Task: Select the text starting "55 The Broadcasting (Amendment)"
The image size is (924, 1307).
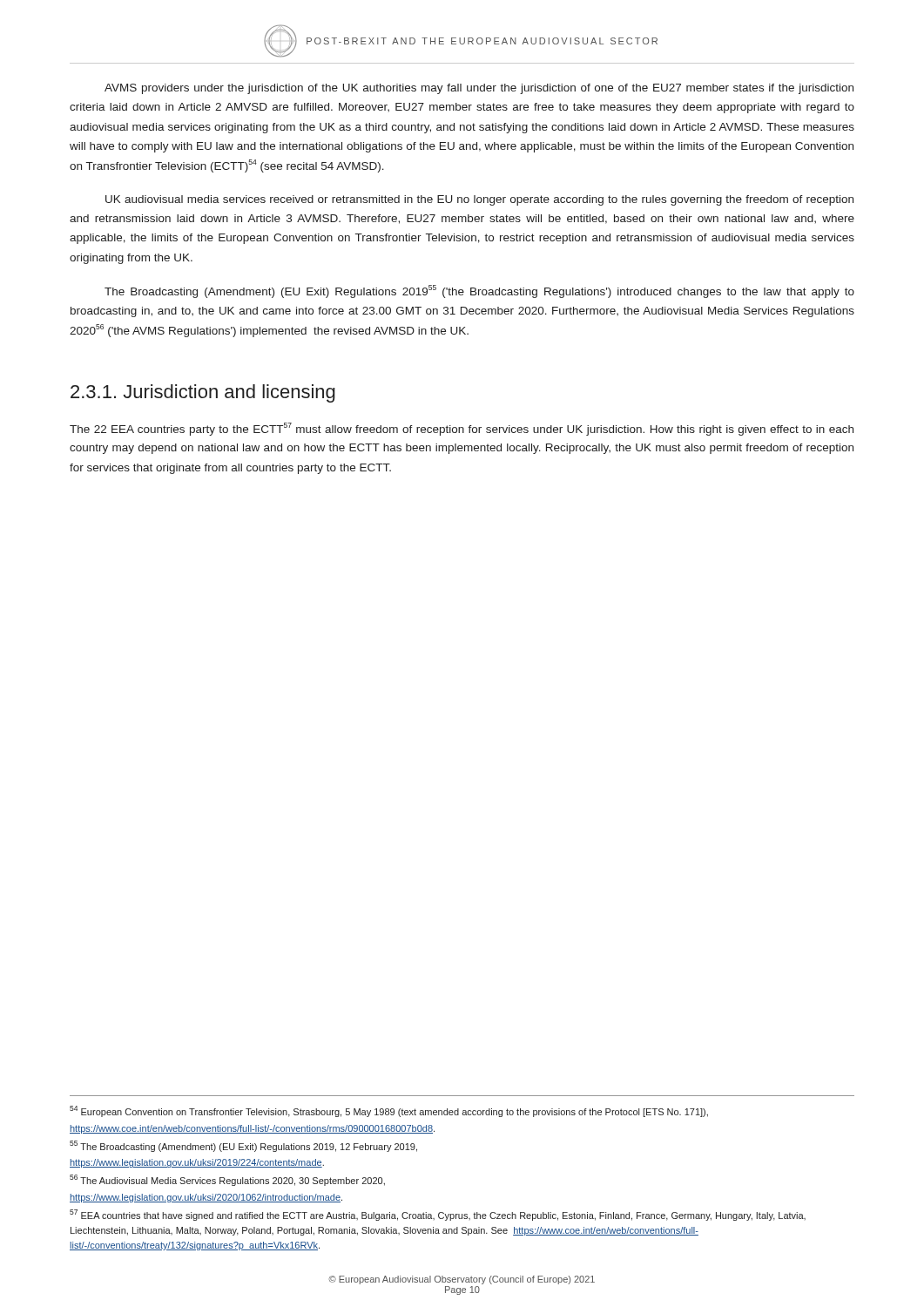Action: pyautogui.click(x=244, y=1145)
